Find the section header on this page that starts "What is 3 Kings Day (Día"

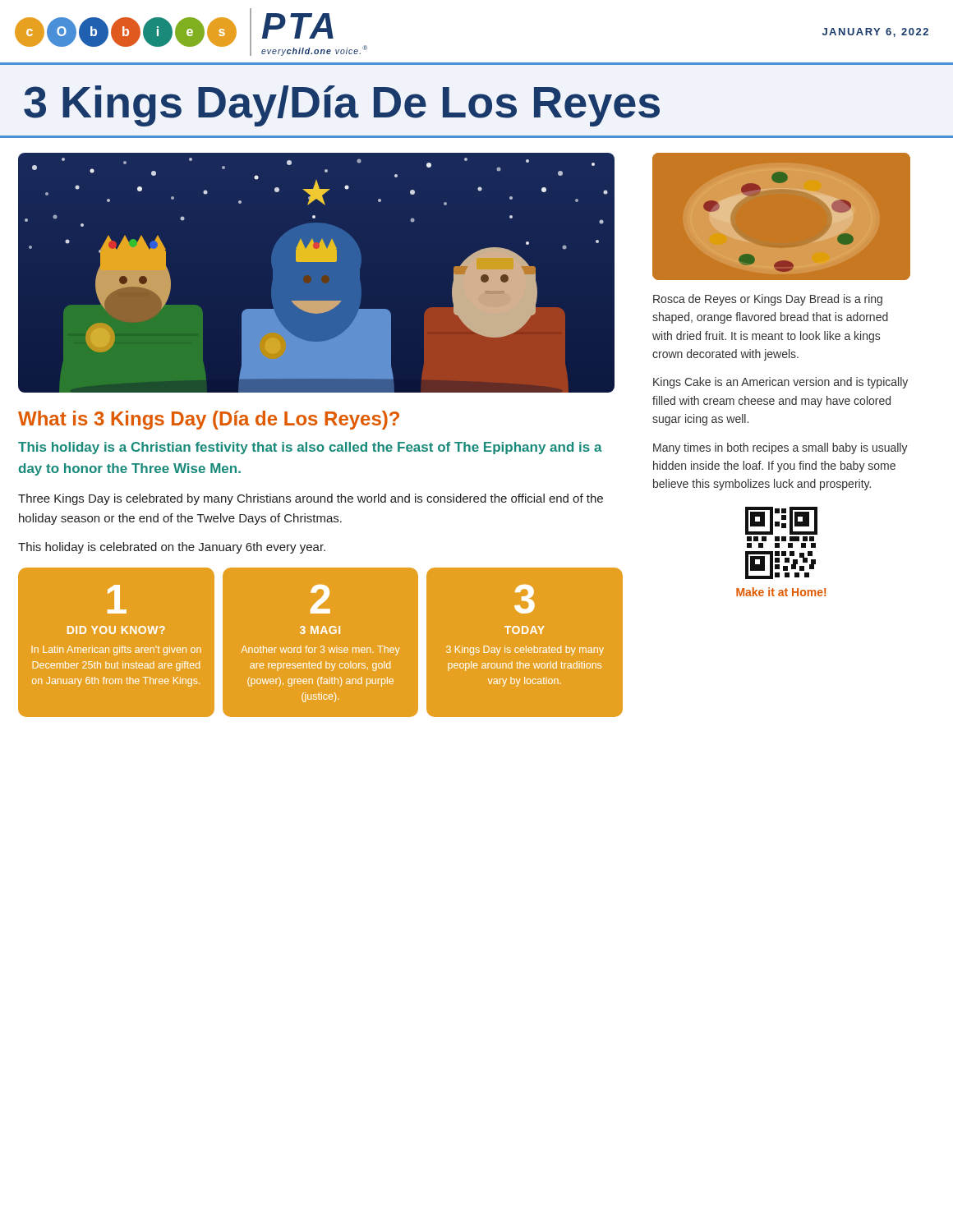(209, 418)
